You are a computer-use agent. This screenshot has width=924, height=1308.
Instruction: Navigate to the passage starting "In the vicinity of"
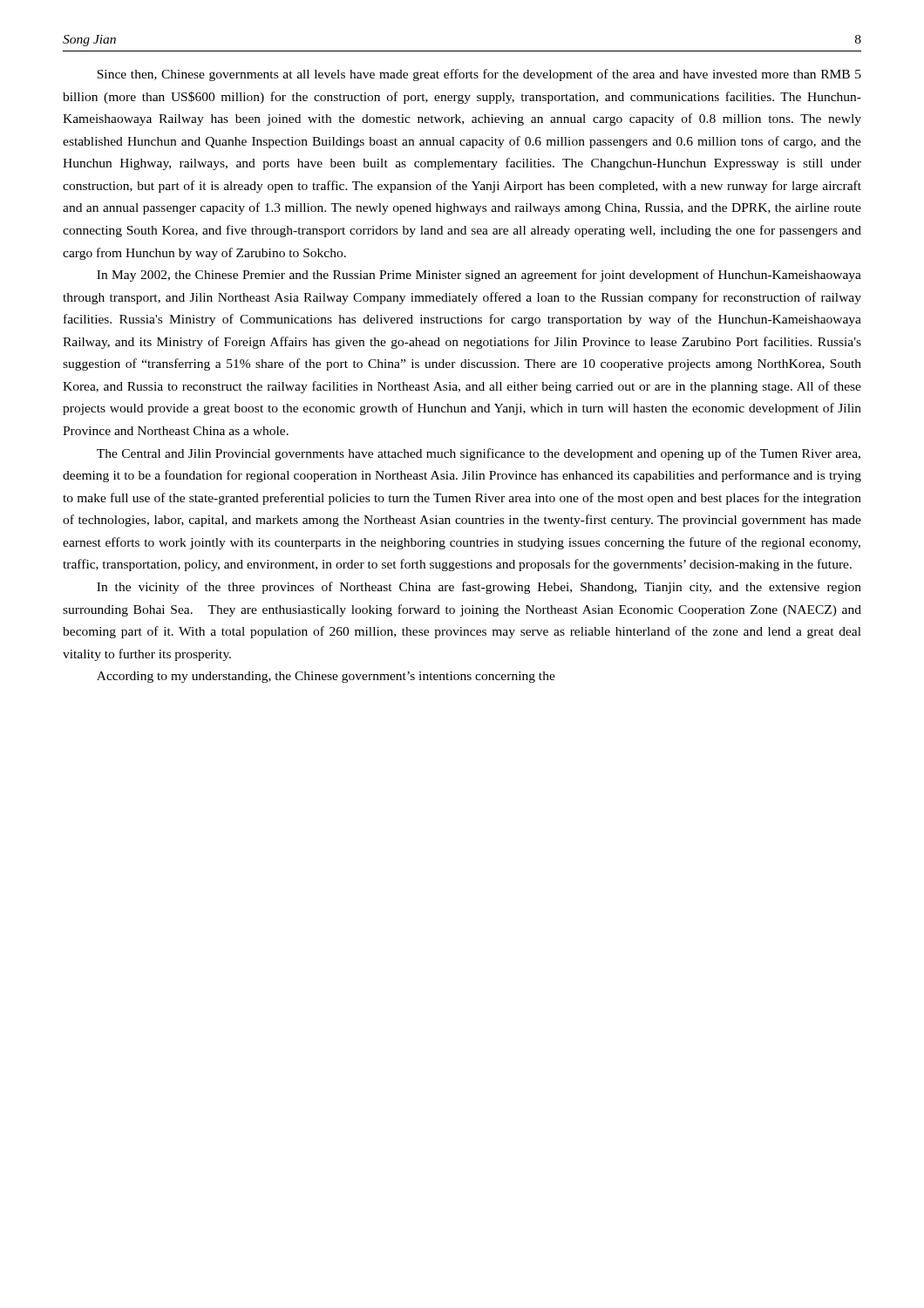pos(462,620)
